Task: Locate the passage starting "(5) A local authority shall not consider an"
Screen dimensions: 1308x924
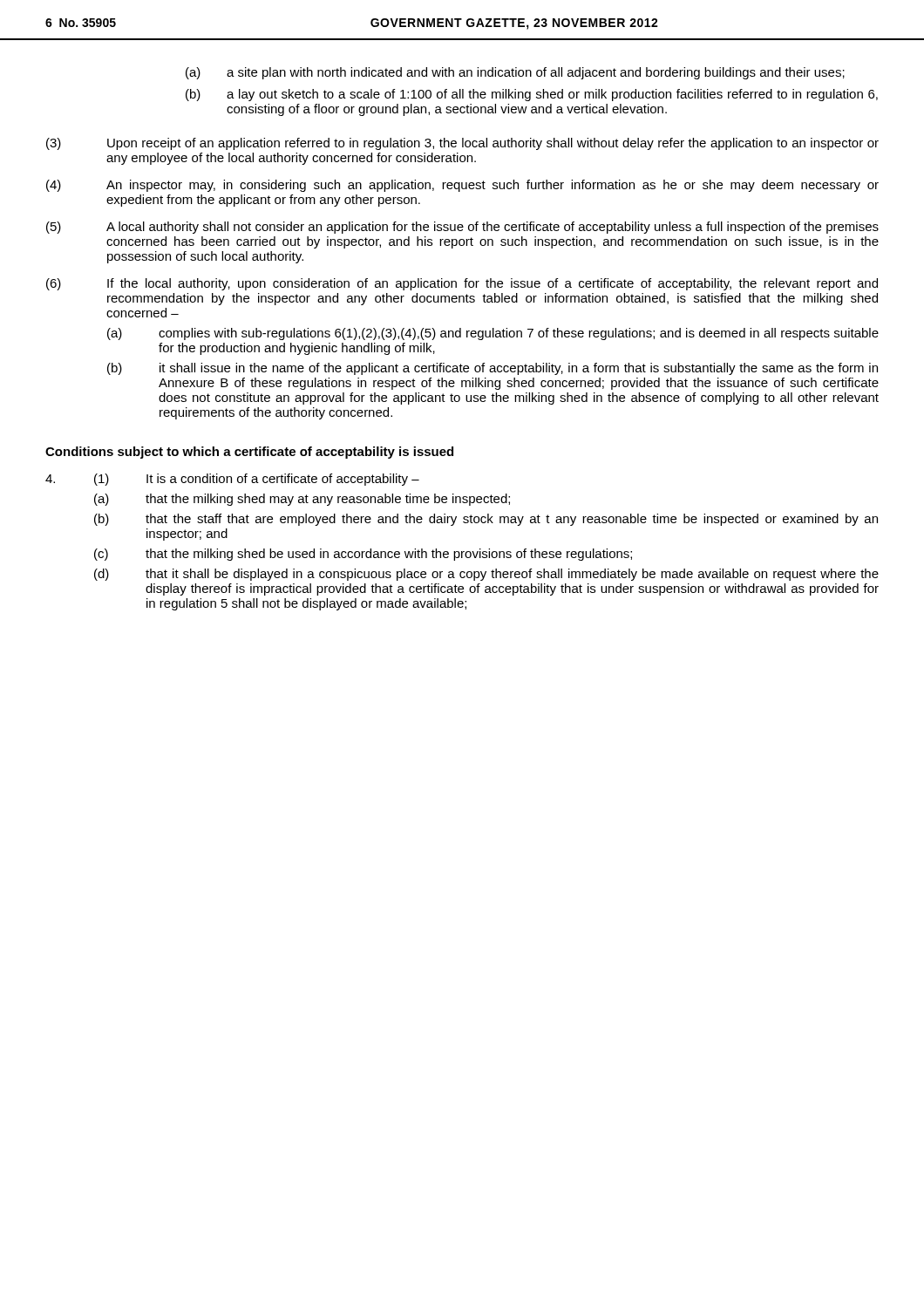Action: [x=462, y=241]
